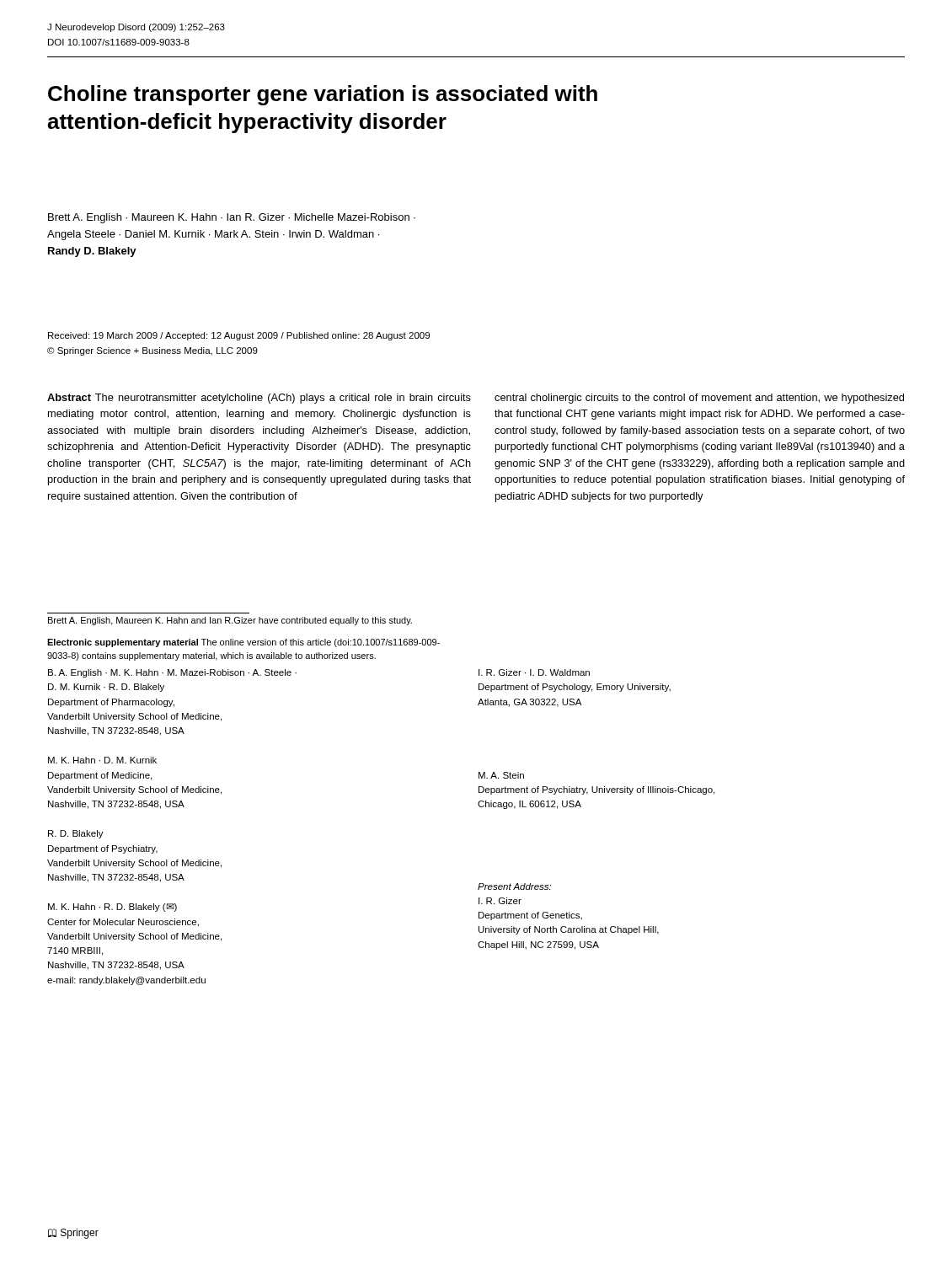This screenshot has width=952, height=1264.
Task: Click on the text starting "M. K. Hahn · R."
Action: (112, 908)
